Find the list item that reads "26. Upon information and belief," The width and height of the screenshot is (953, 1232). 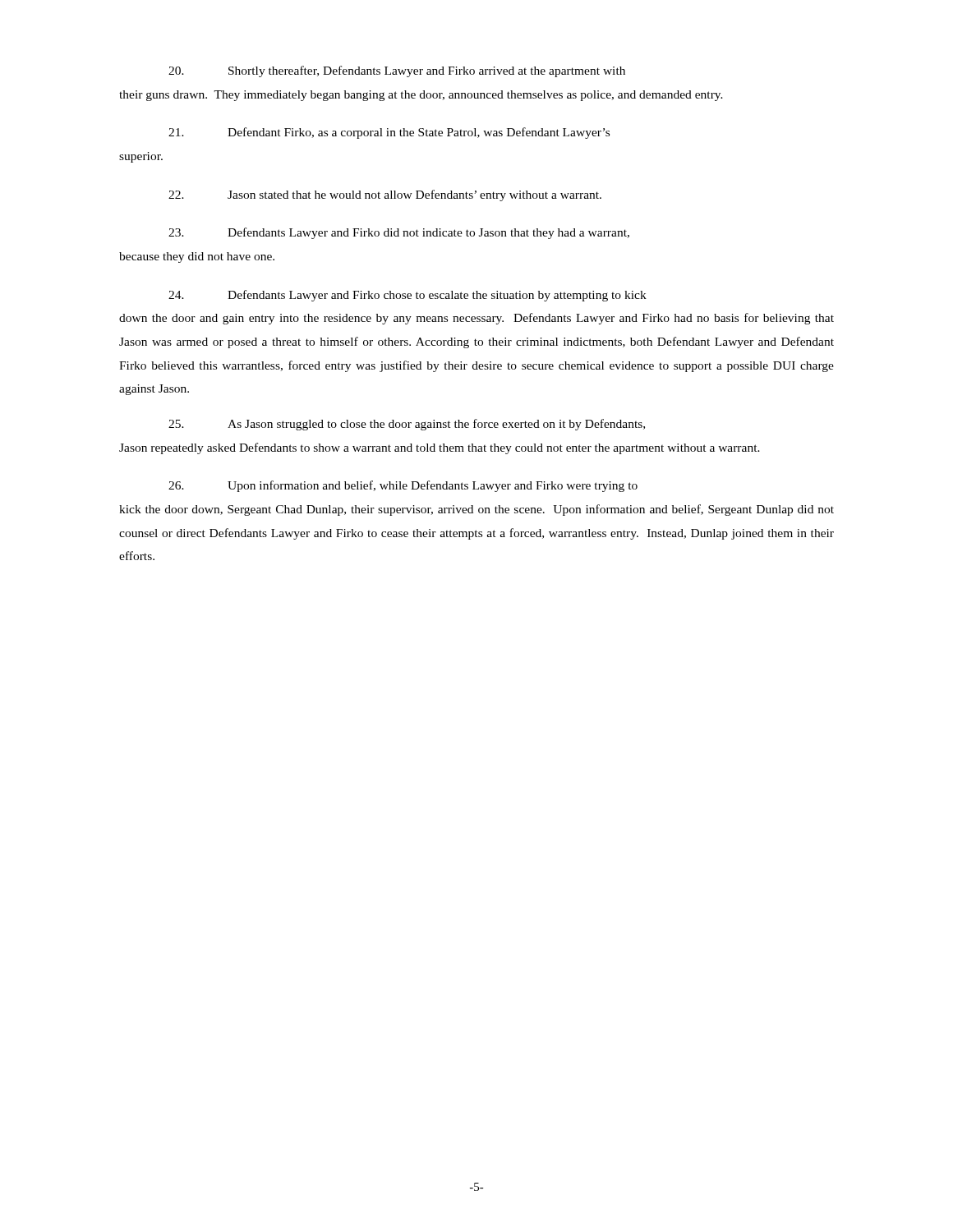[476, 521]
